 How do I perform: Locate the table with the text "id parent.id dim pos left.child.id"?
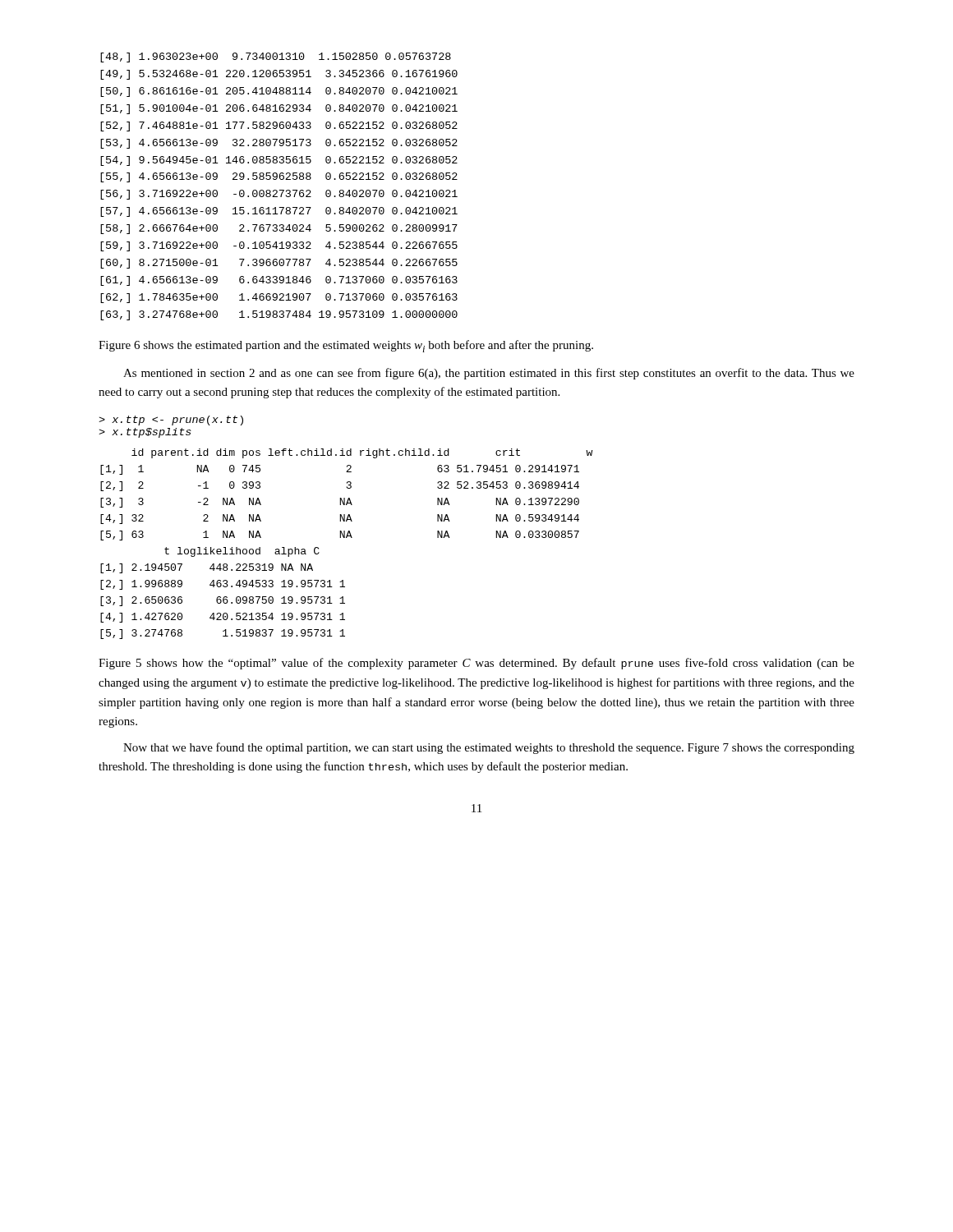pos(476,544)
